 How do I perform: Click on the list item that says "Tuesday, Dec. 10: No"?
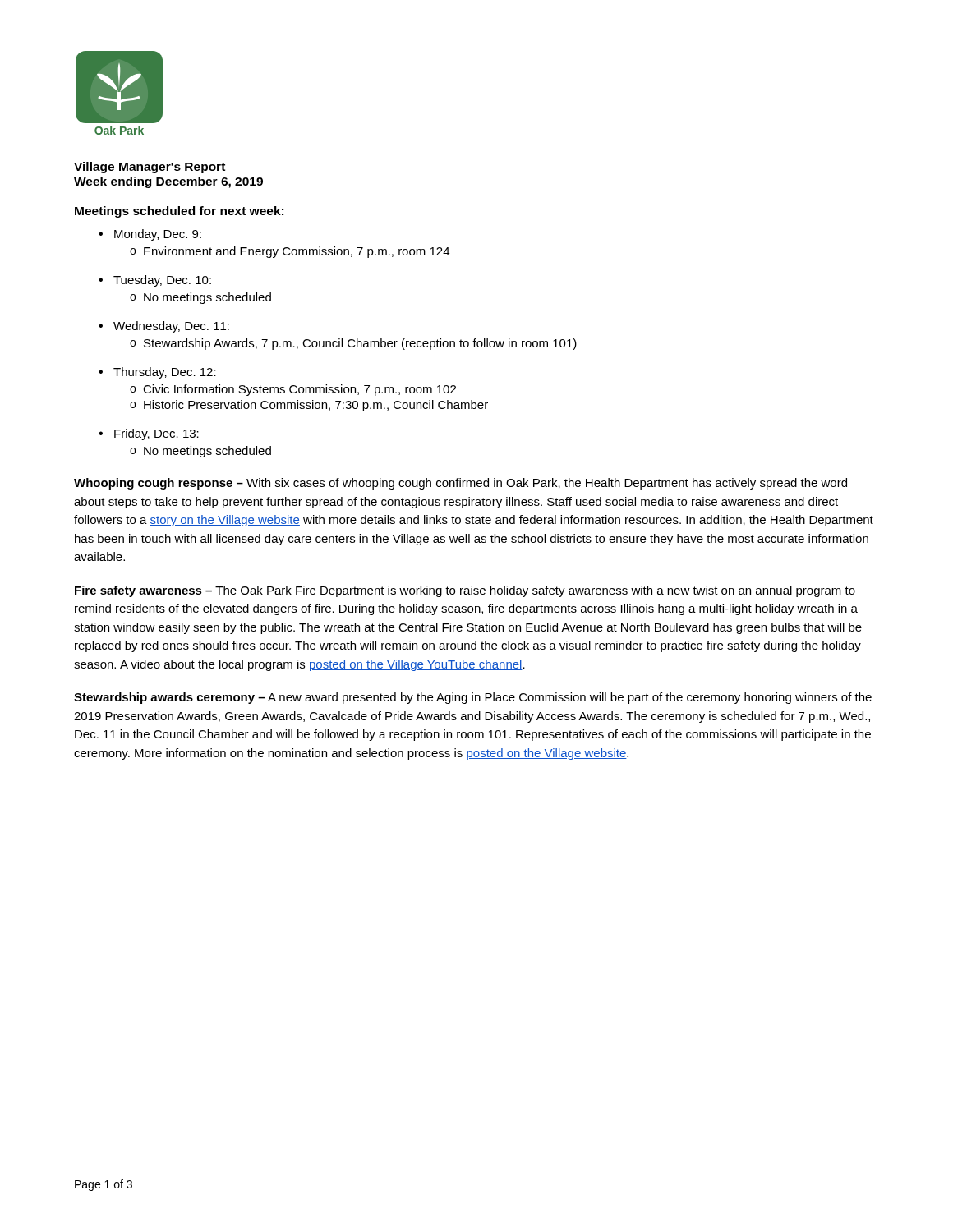click(155, 281)
